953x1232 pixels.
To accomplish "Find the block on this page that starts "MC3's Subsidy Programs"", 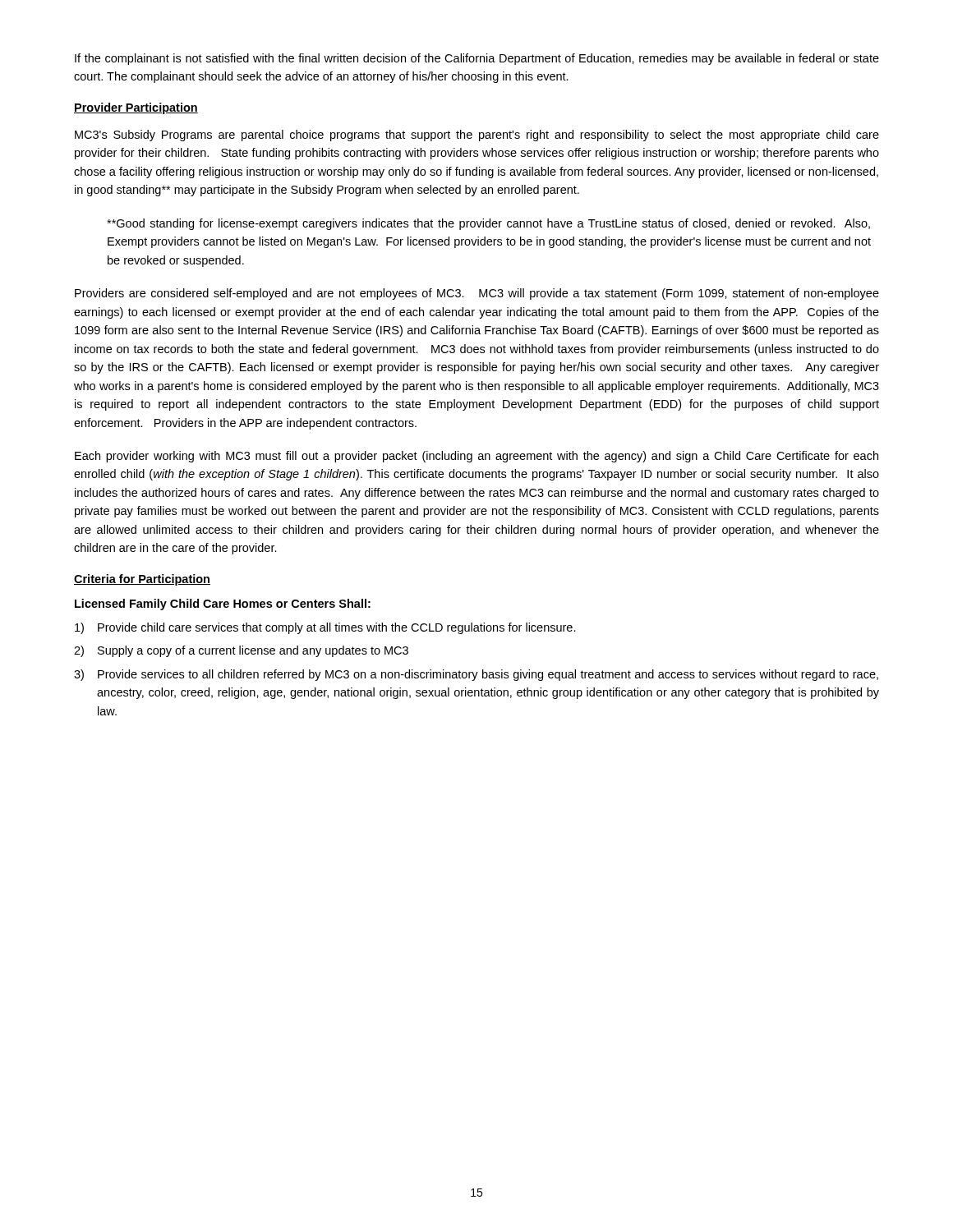I will (476, 162).
